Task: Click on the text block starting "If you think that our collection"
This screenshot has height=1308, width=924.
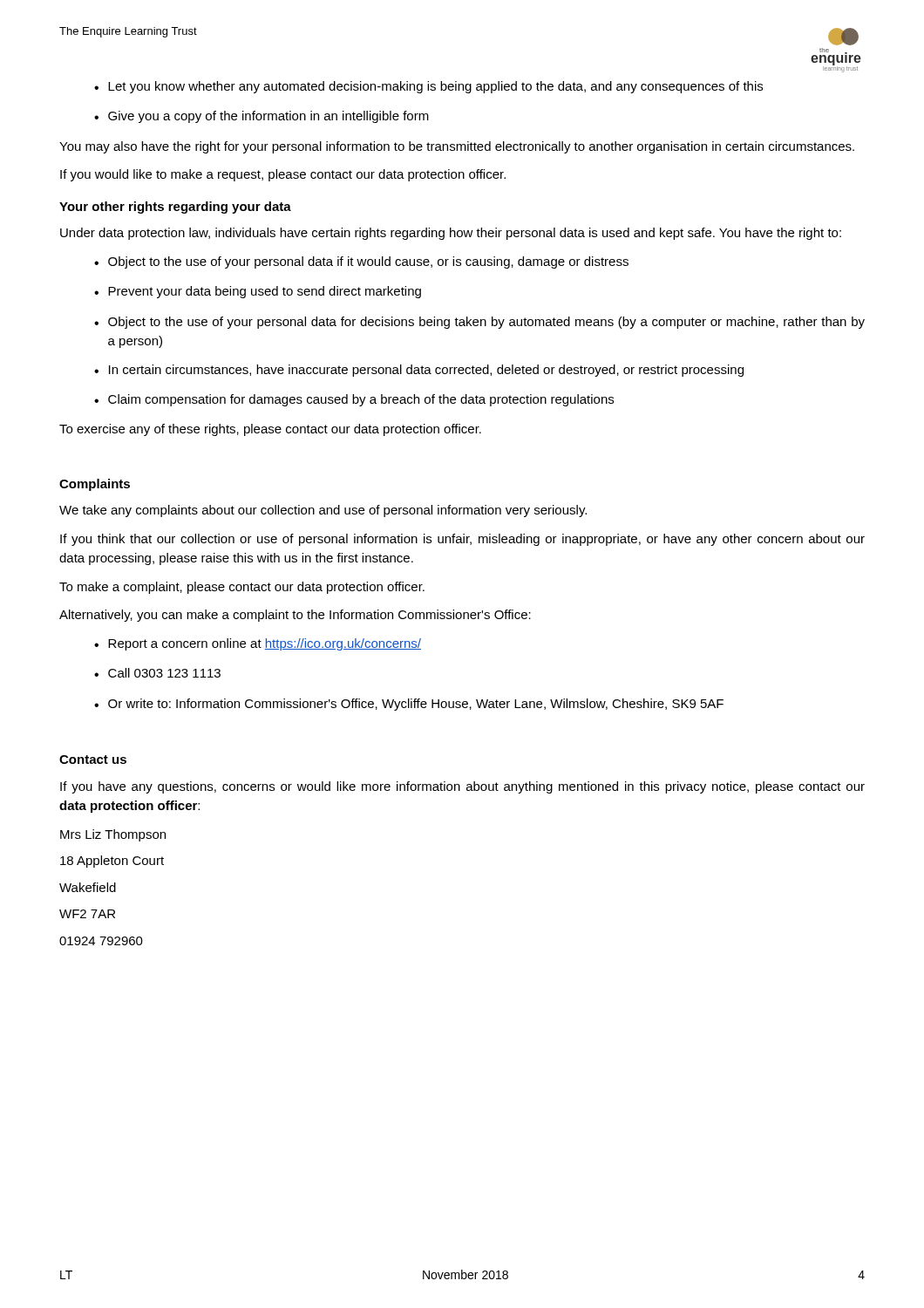Action: click(x=462, y=549)
